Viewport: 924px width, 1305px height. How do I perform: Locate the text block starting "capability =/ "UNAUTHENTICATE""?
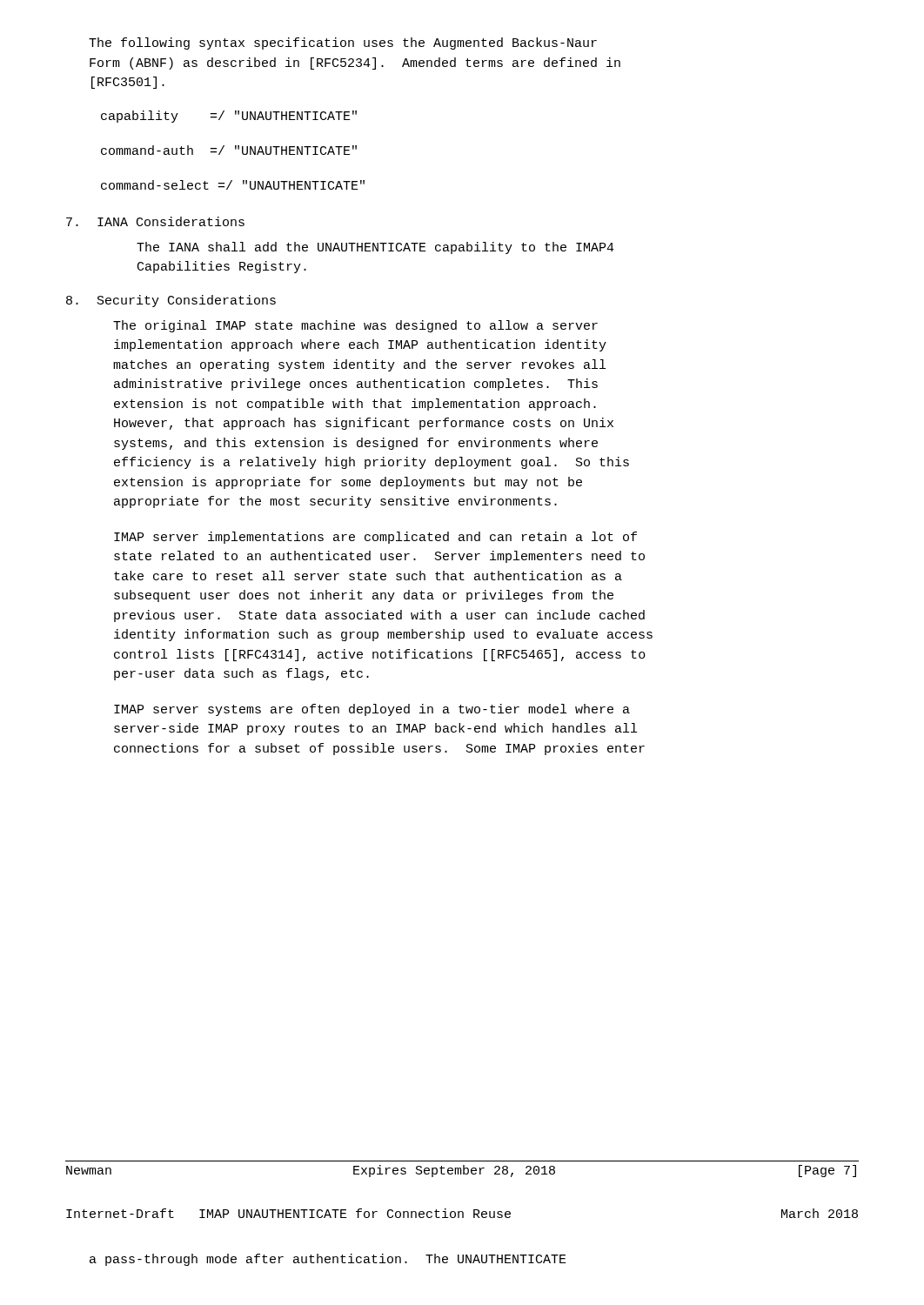pyautogui.click(x=229, y=117)
